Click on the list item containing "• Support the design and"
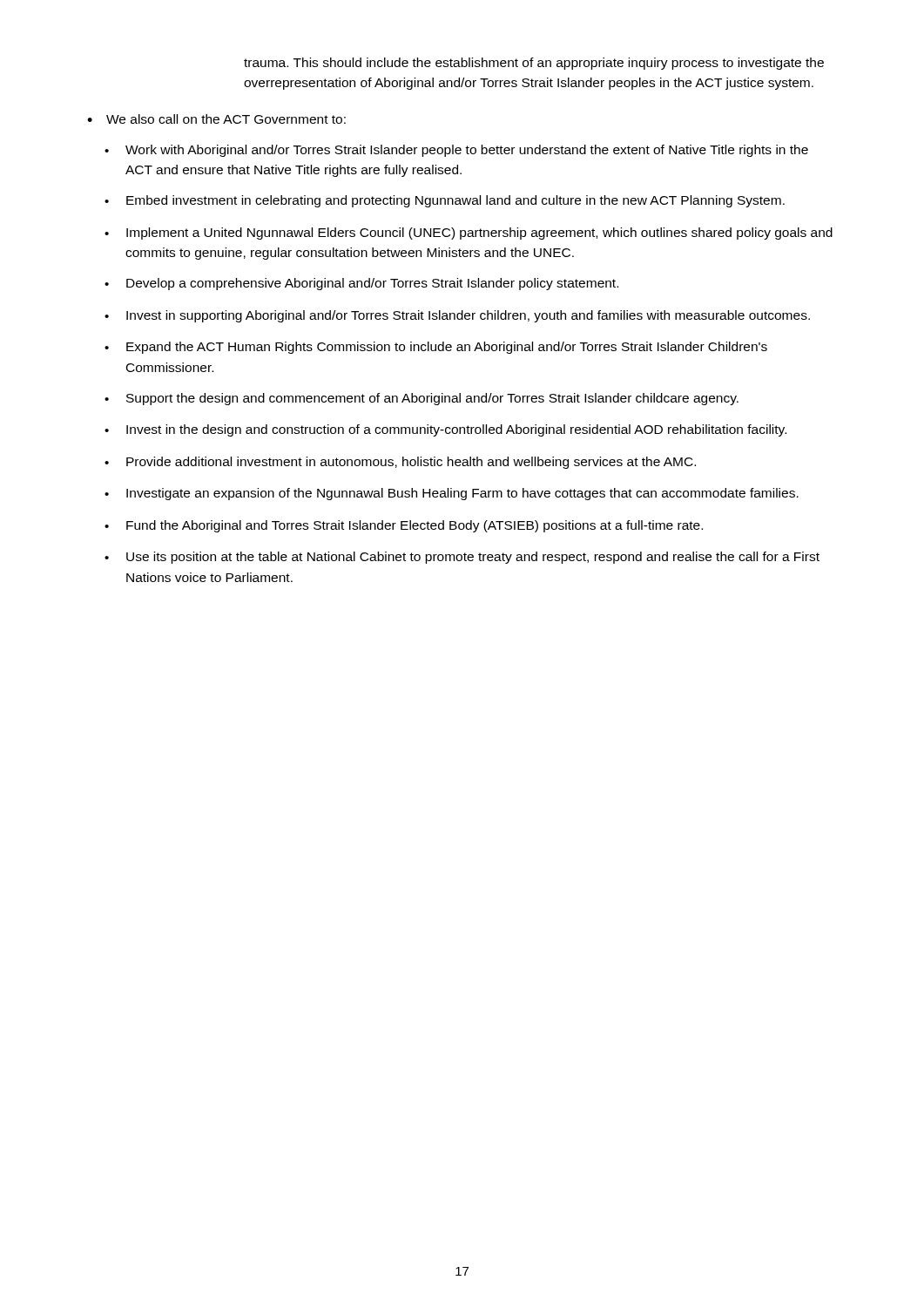Image resolution: width=924 pixels, height=1307 pixels. click(x=471, y=398)
